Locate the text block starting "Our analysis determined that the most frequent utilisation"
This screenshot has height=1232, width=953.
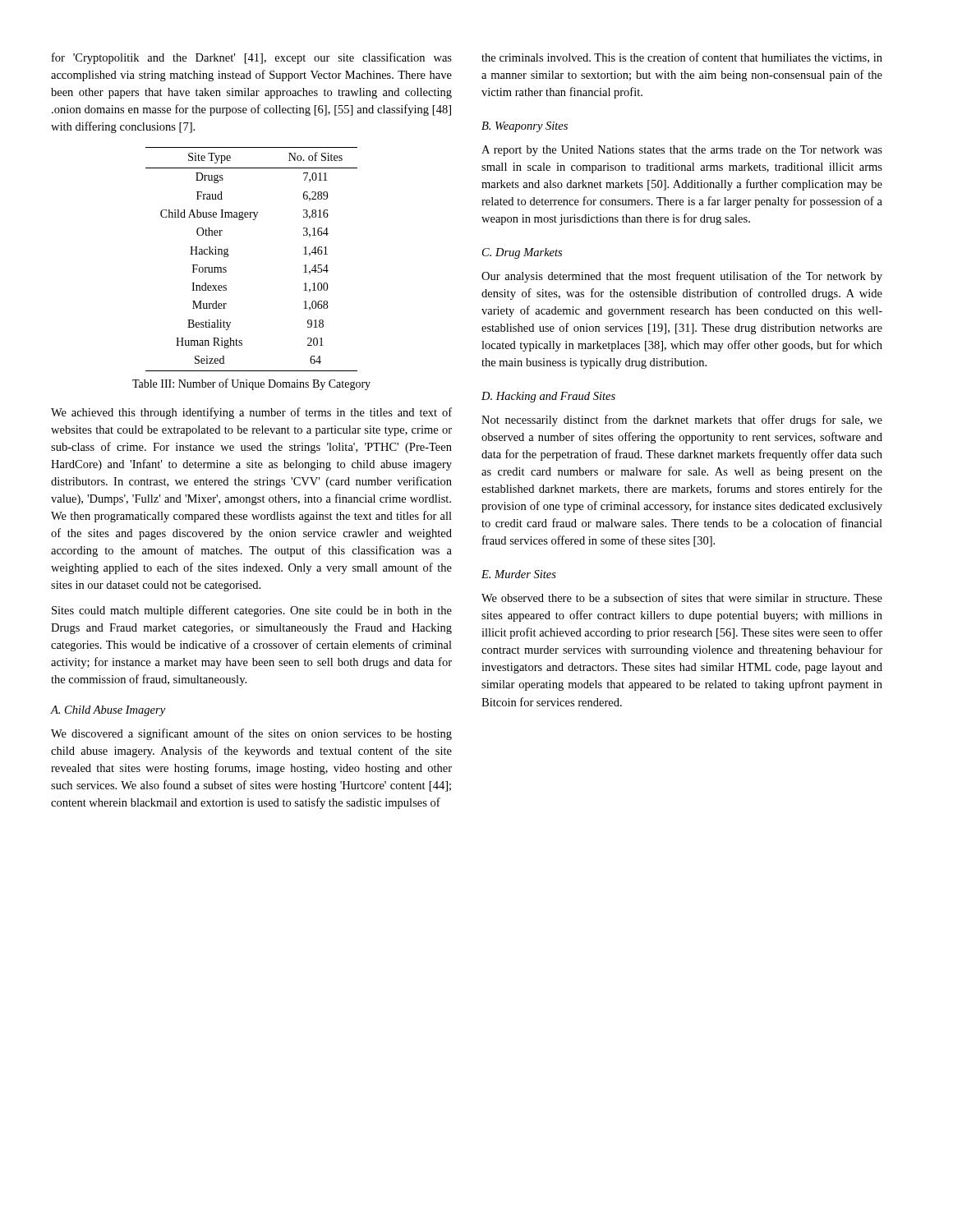tap(682, 319)
